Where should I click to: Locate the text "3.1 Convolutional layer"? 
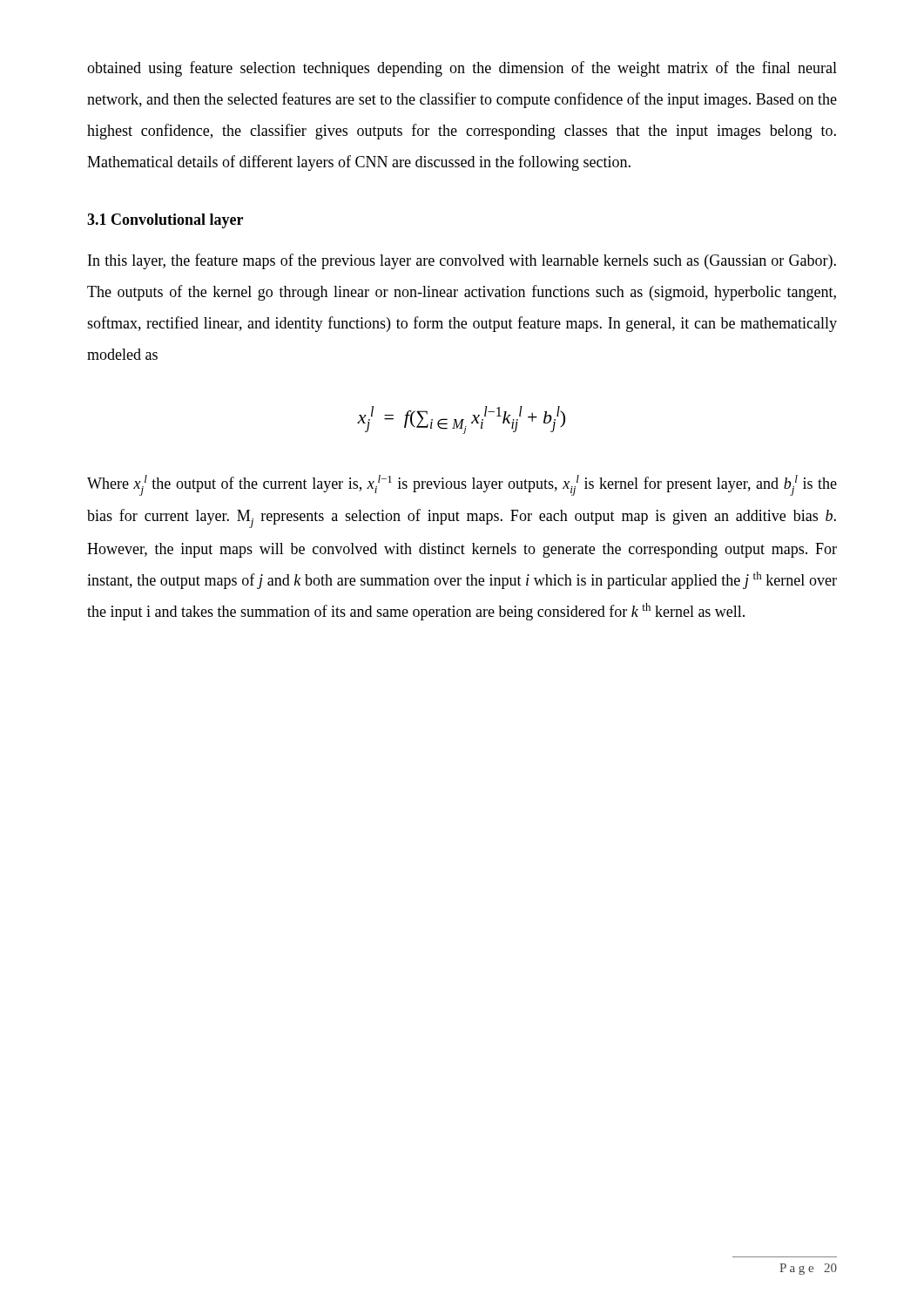click(165, 220)
